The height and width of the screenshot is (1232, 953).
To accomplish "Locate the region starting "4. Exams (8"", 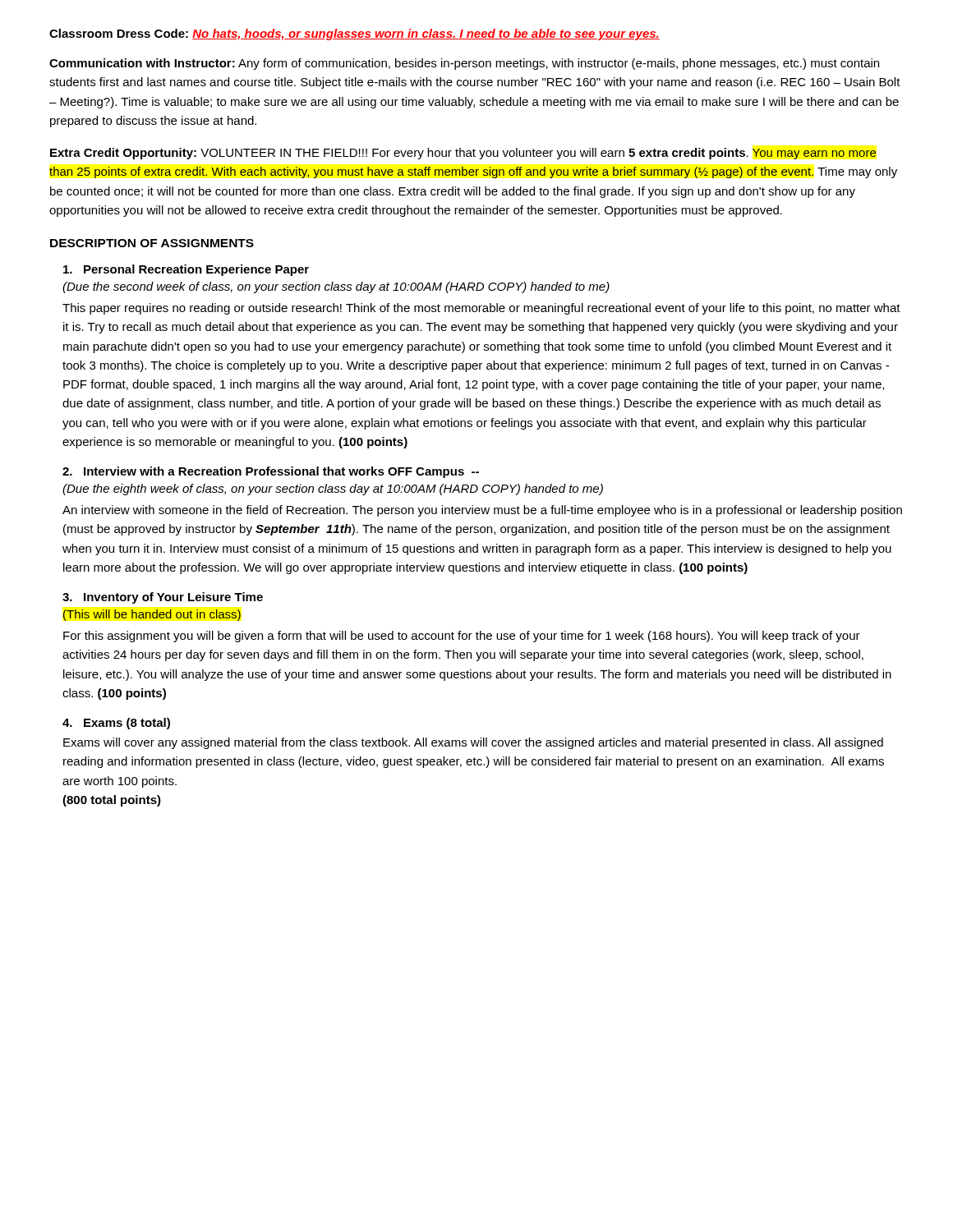I will tap(483, 762).
